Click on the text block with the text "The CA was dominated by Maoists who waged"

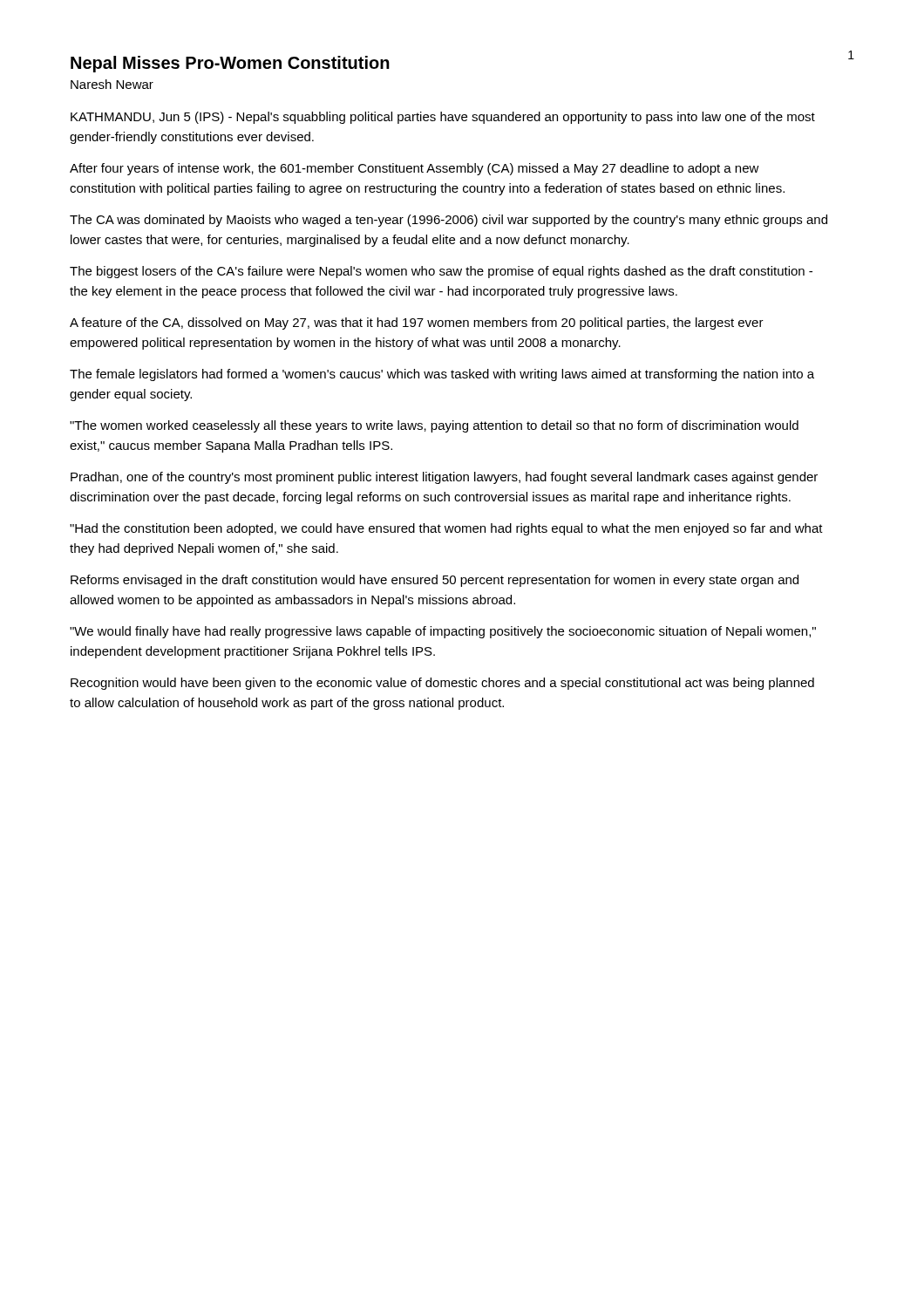(449, 229)
